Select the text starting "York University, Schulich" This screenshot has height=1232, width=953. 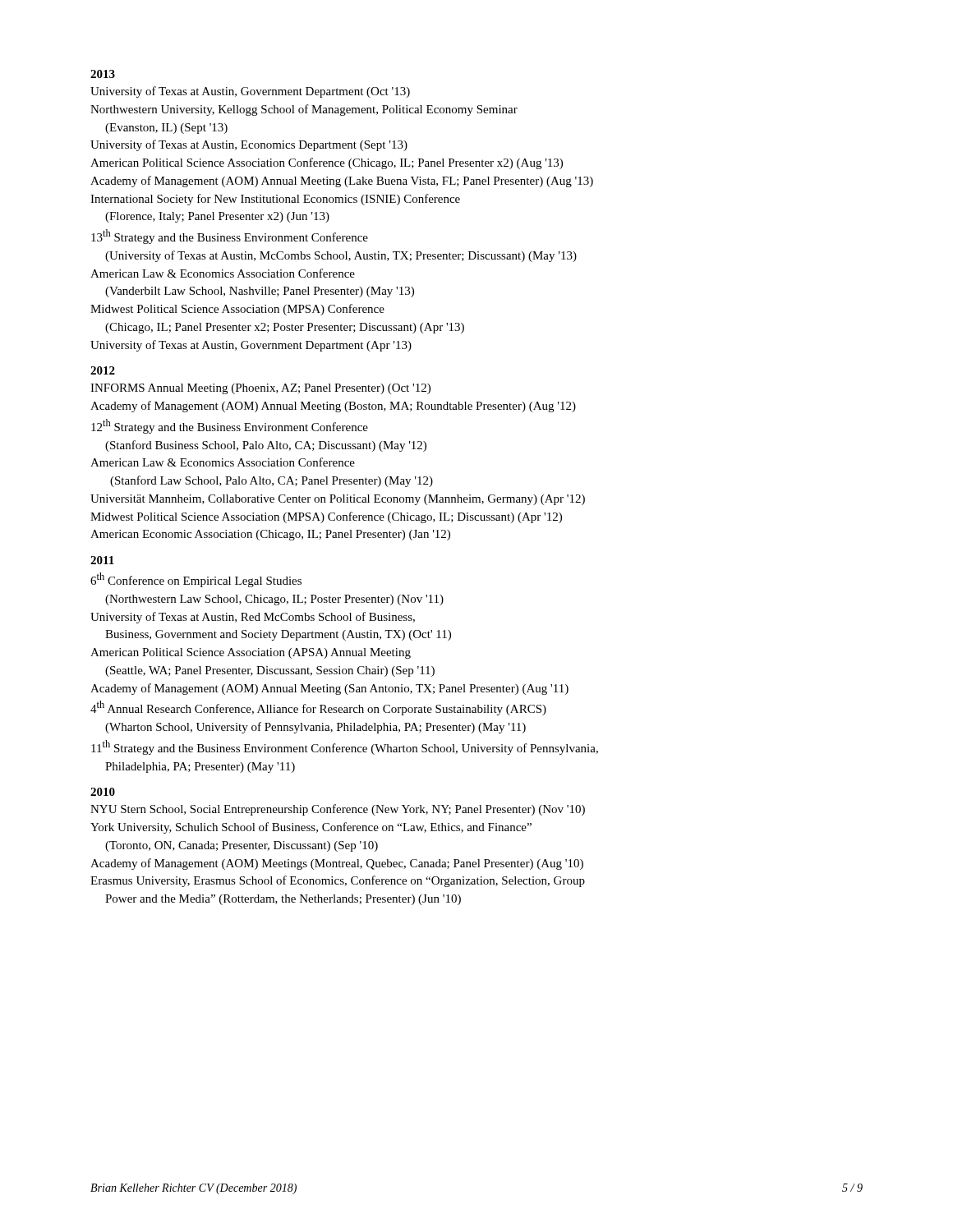click(311, 827)
